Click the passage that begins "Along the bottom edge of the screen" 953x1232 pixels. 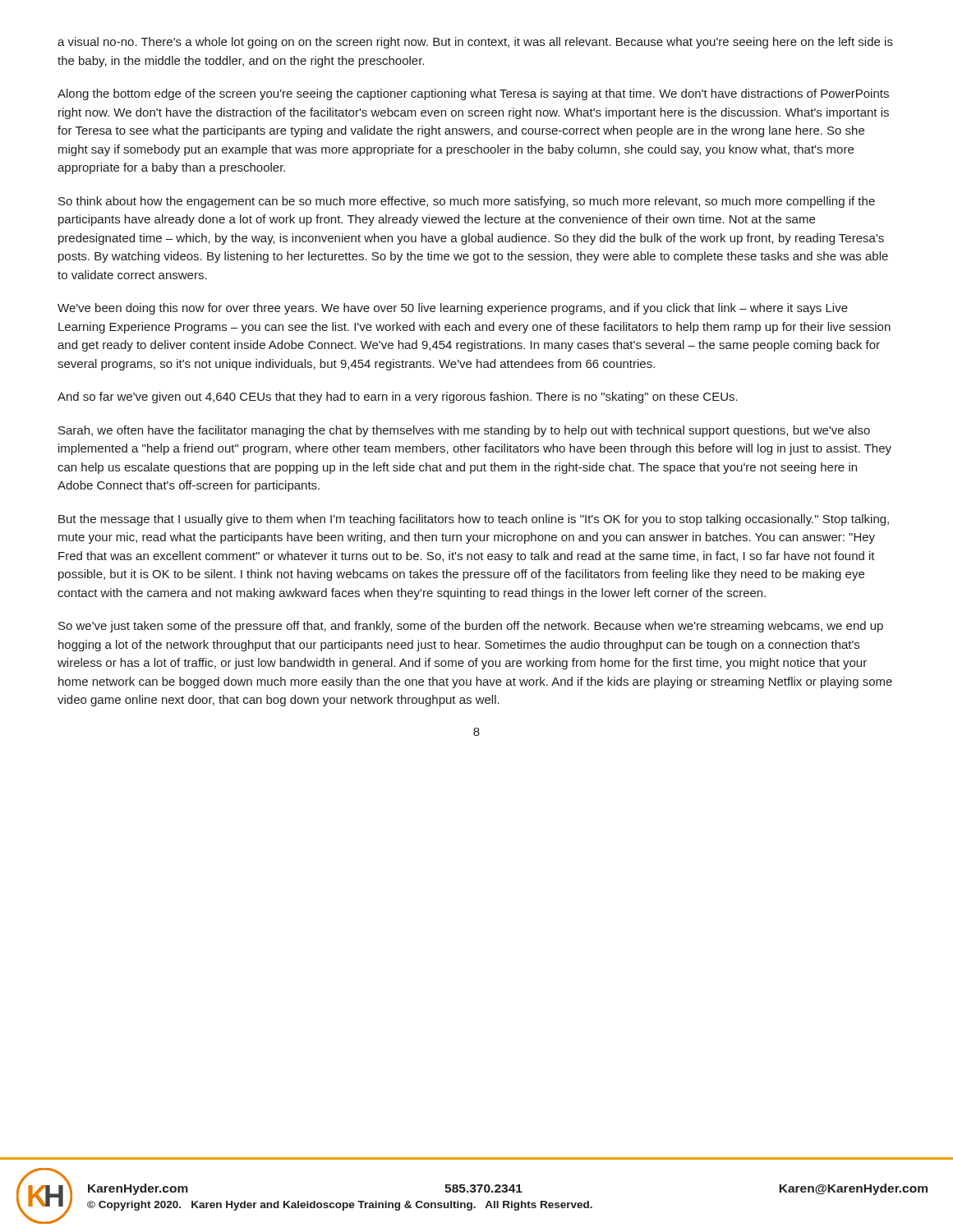click(473, 130)
